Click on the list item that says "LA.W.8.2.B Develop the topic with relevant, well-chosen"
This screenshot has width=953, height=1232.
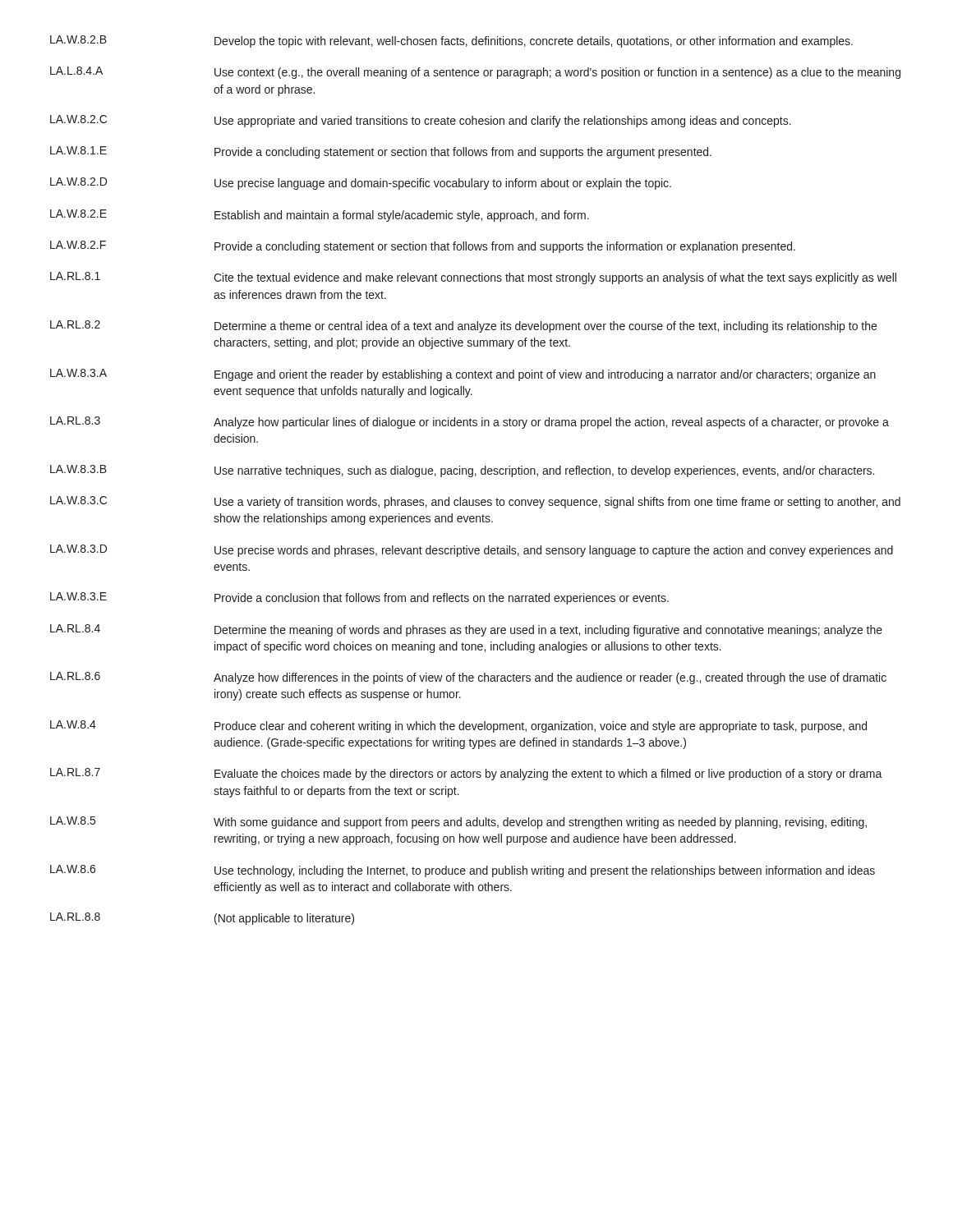click(x=476, y=41)
